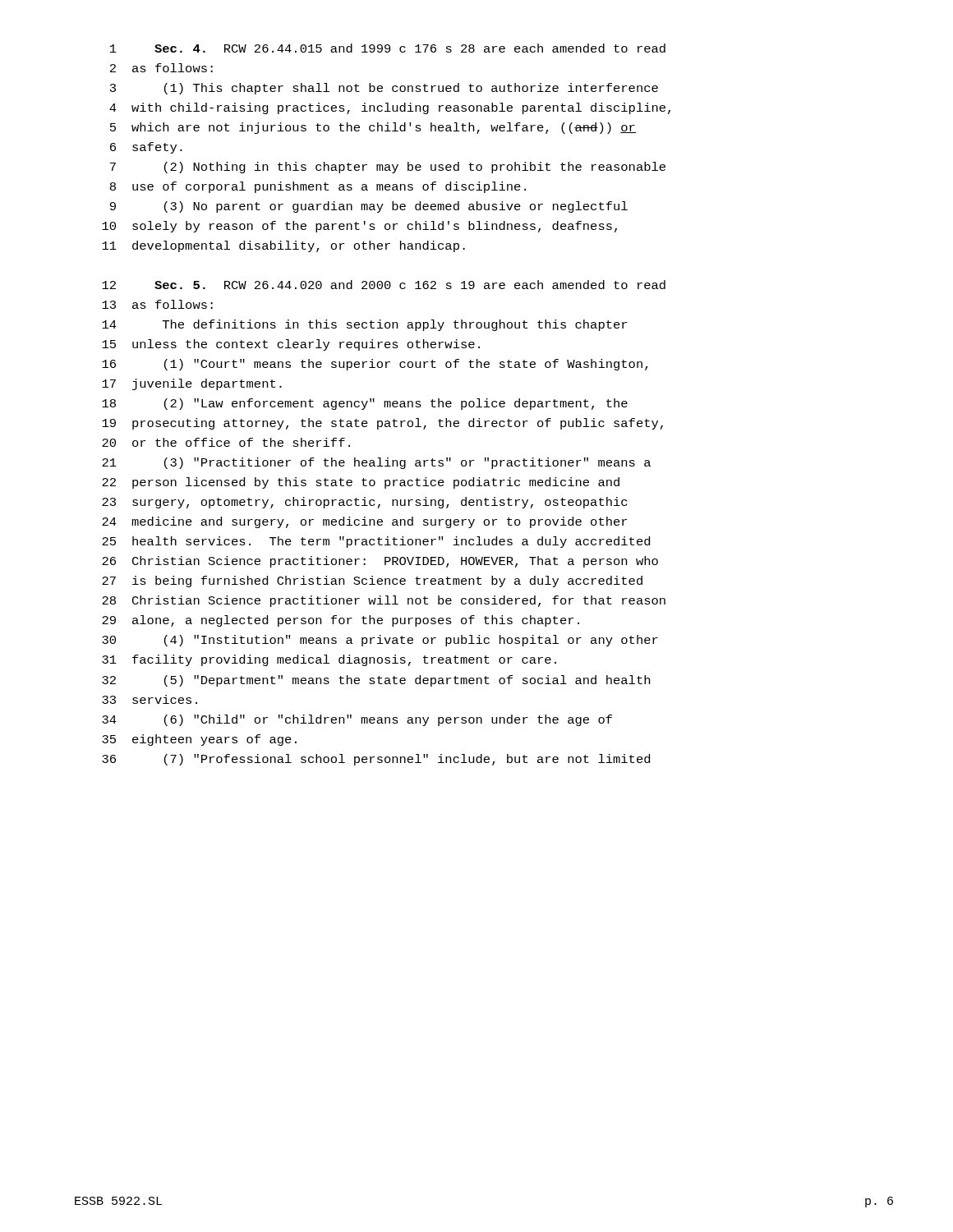Locate the block starting "20 or the office of the sheriff."
Screen dimensions: 1232x953
[x=226, y=442]
